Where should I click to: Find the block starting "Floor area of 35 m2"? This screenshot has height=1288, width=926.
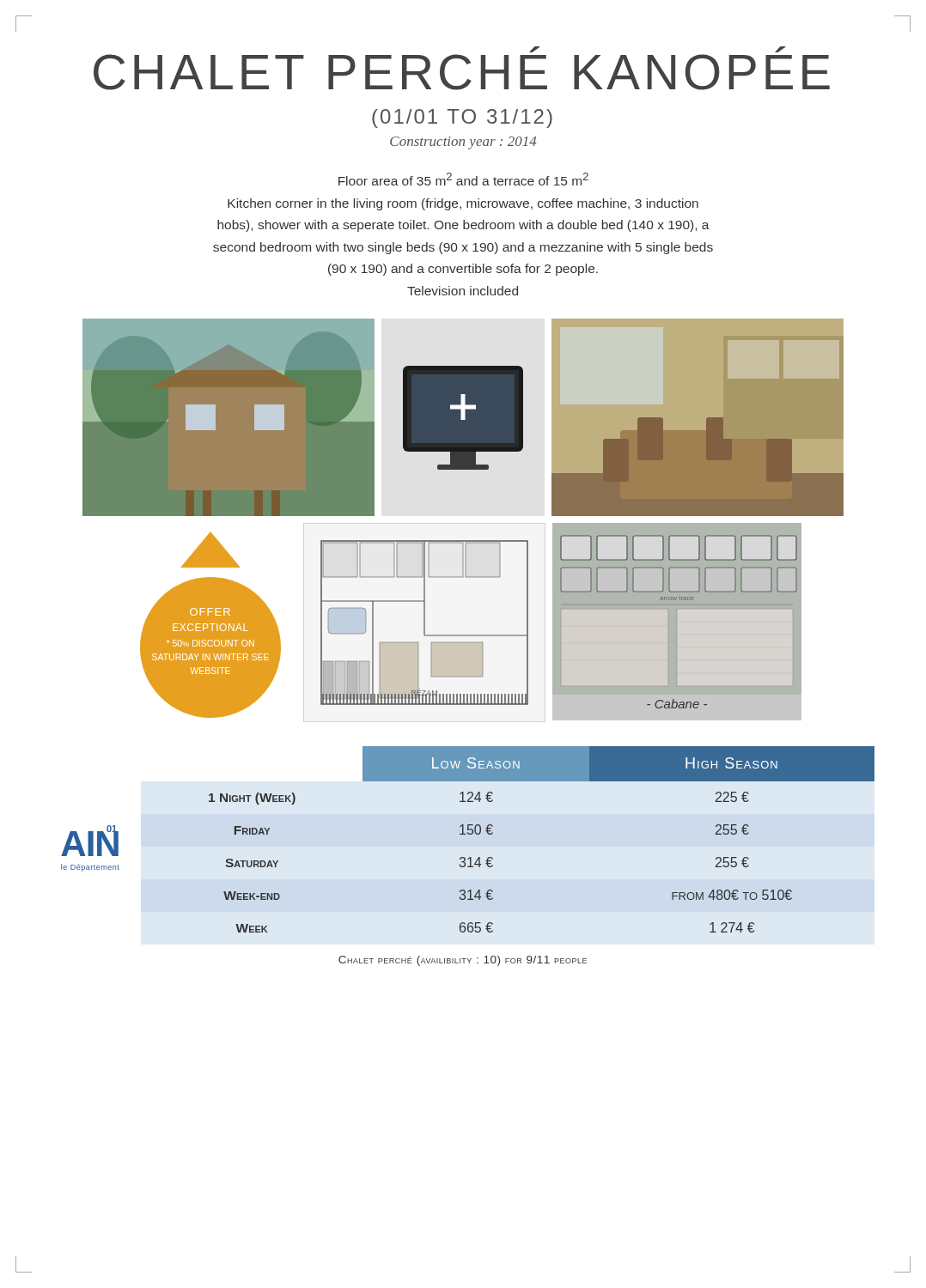point(463,234)
